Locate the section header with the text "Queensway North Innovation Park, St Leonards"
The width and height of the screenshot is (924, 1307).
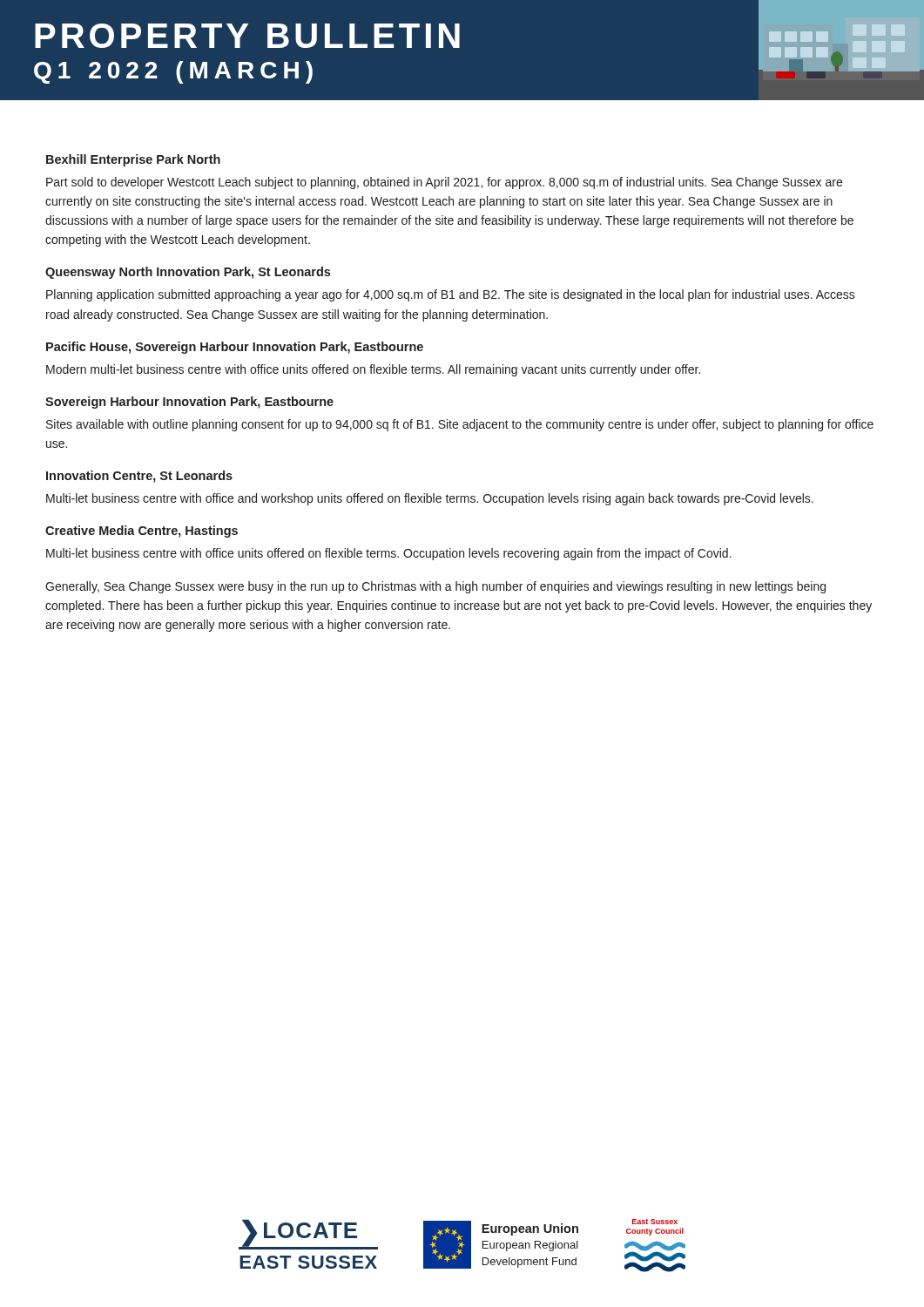188,272
